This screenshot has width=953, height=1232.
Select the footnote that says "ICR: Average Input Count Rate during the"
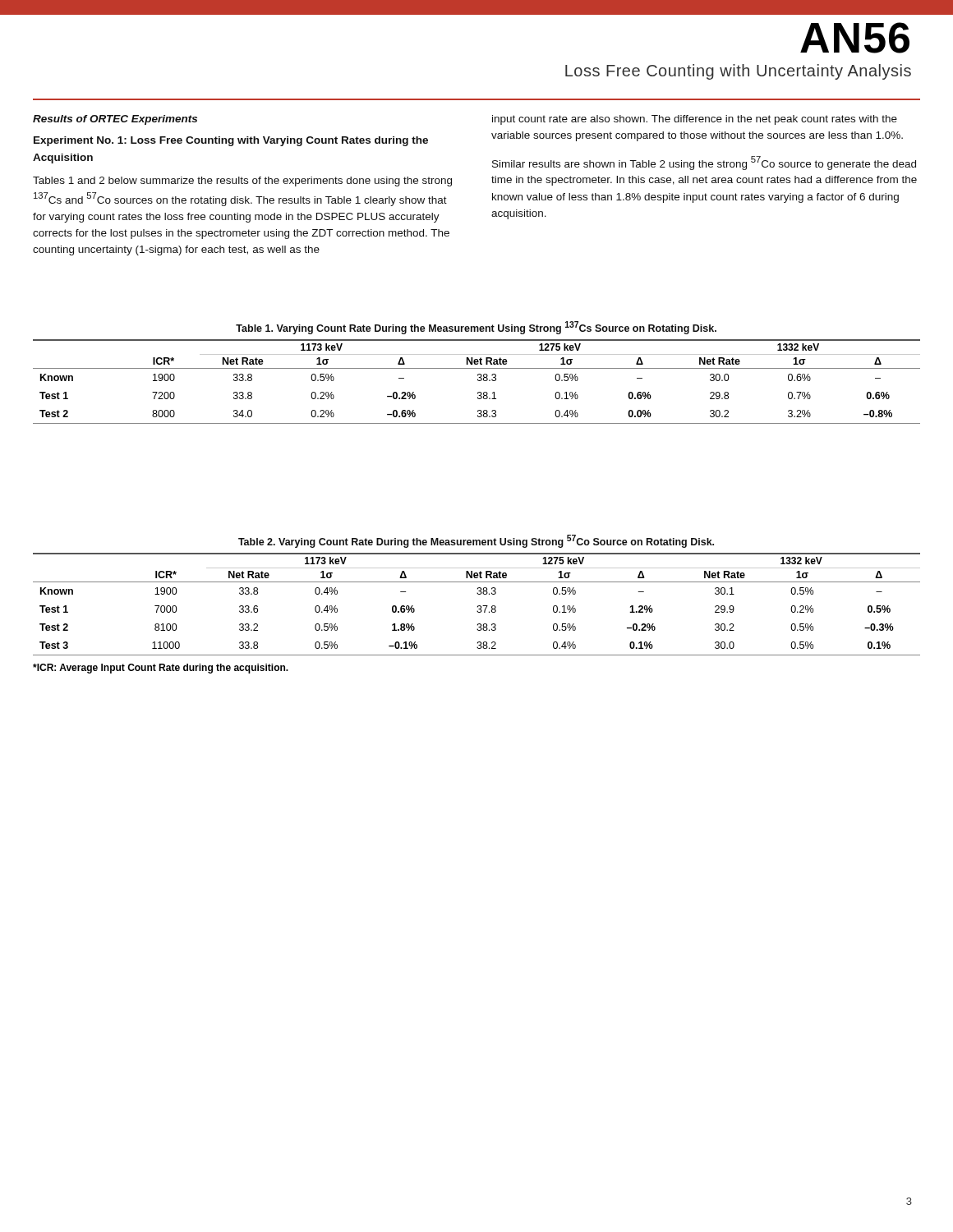(161, 668)
